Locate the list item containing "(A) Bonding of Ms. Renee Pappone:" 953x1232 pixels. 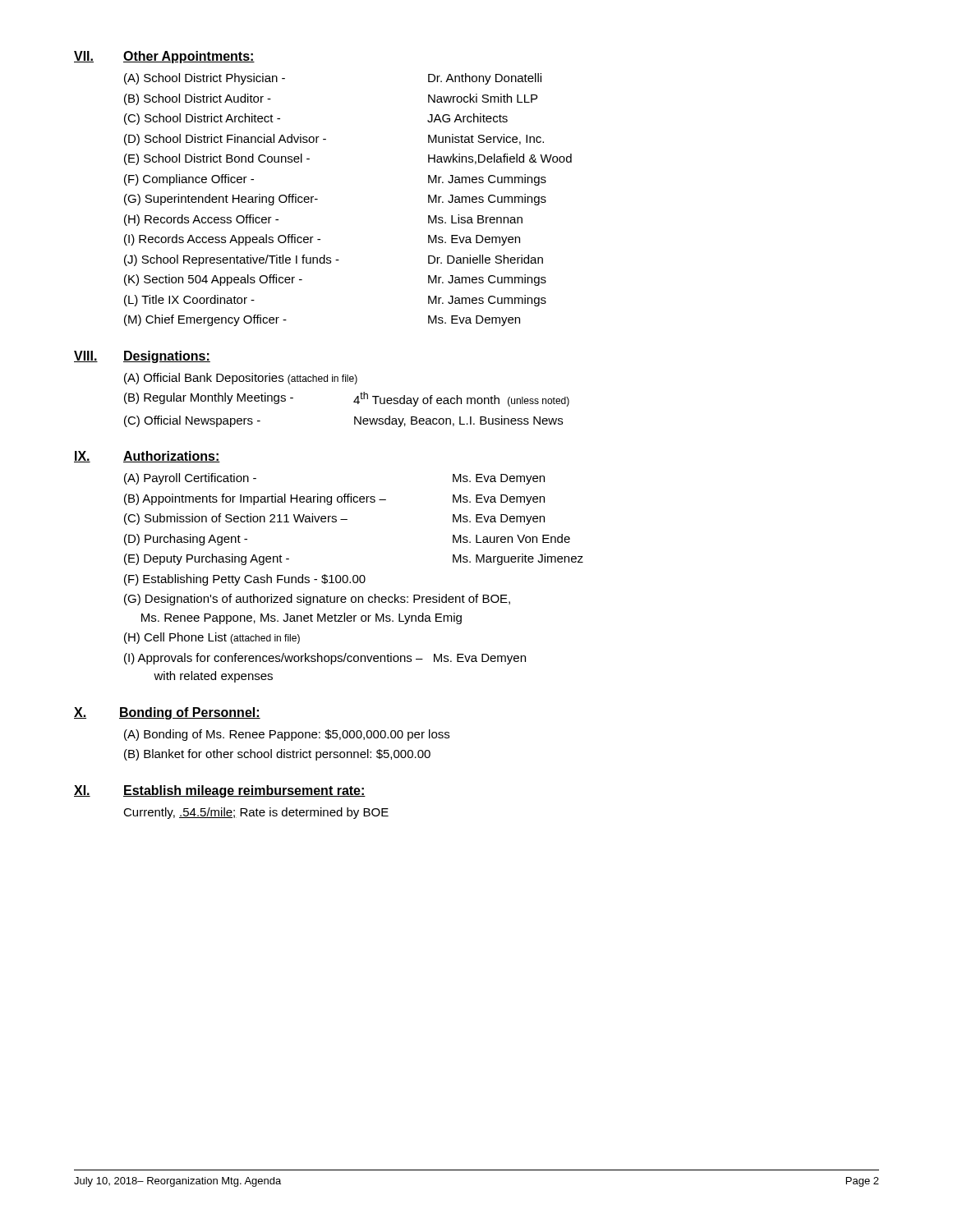(x=287, y=733)
